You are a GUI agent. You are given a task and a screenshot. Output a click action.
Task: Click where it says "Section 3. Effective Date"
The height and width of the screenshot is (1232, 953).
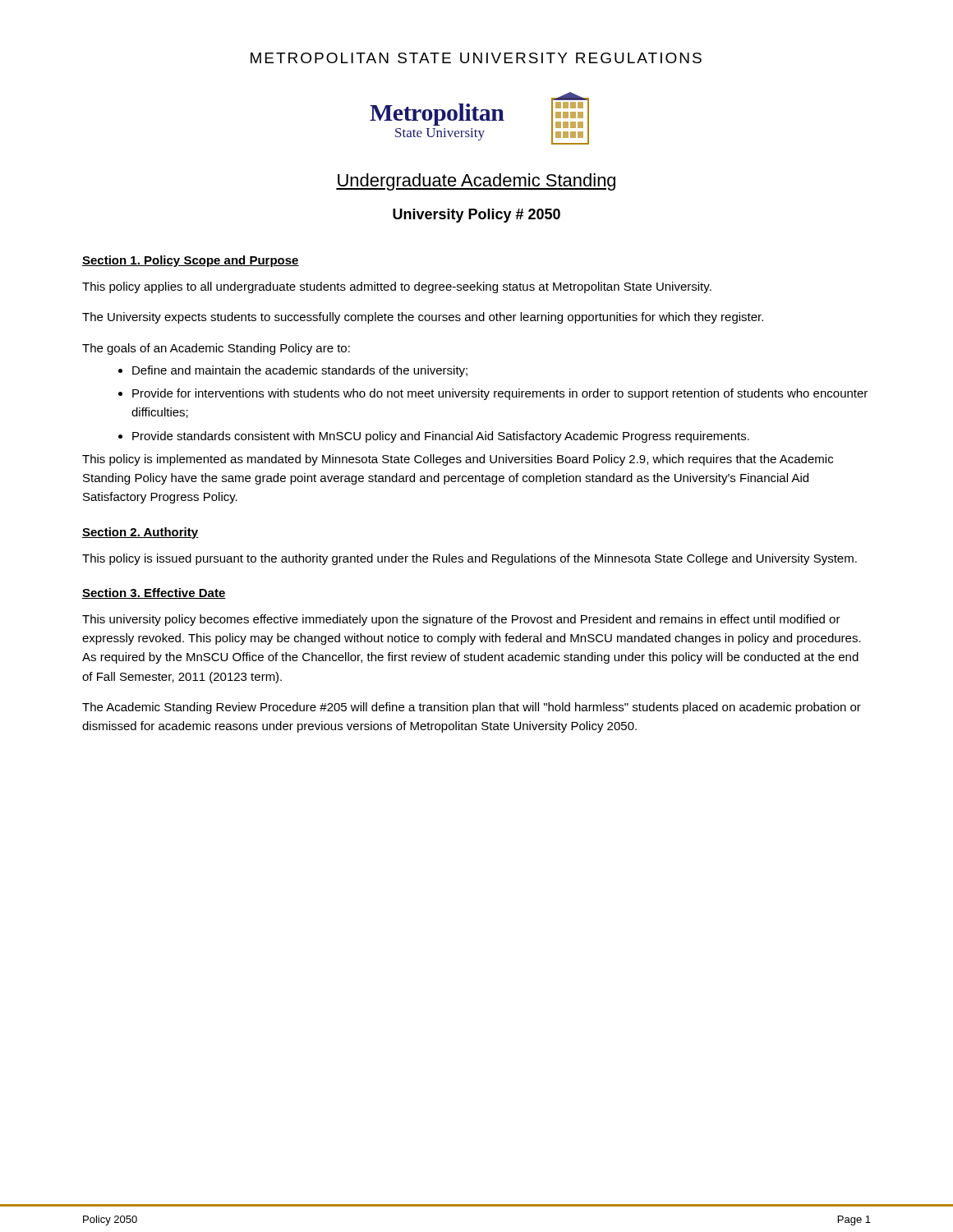(x=154, y=592)
